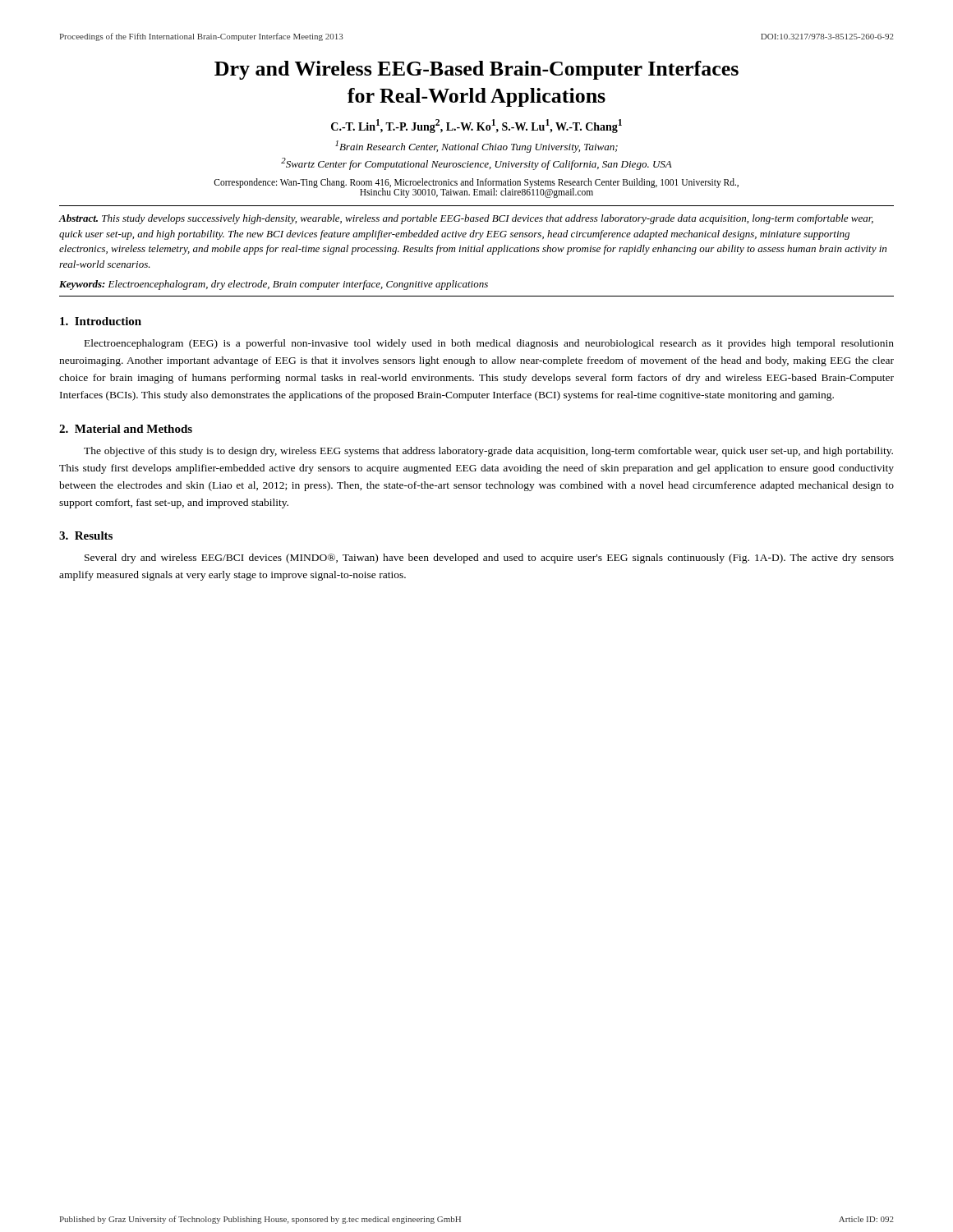The image size is (953, 1232).
Task: Locate the block of text that opens with "Electroencephalogram (EEG) is a powerful non-invasive"
Action: pos(476,369)
